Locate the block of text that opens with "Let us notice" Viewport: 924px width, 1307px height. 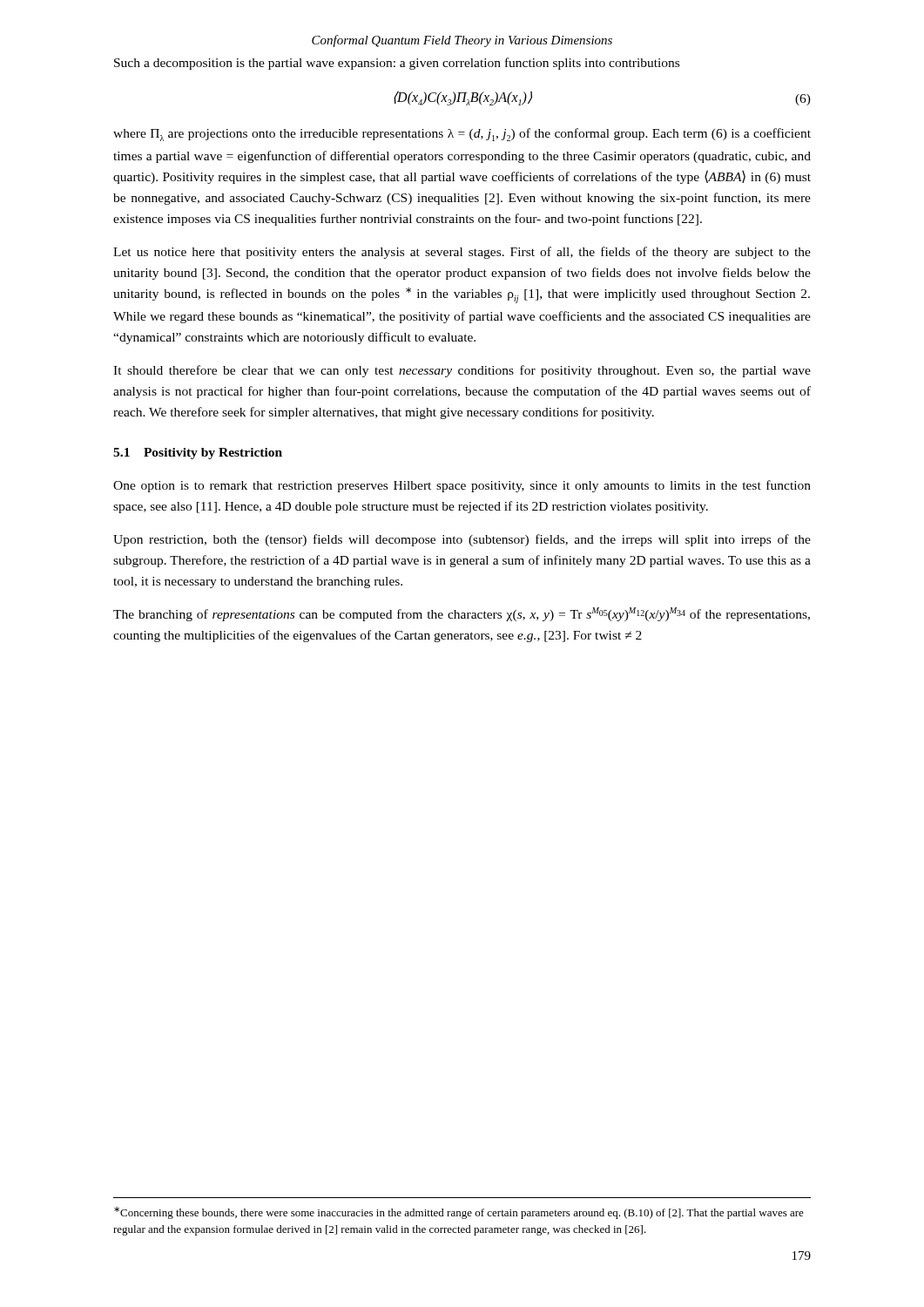462,294
